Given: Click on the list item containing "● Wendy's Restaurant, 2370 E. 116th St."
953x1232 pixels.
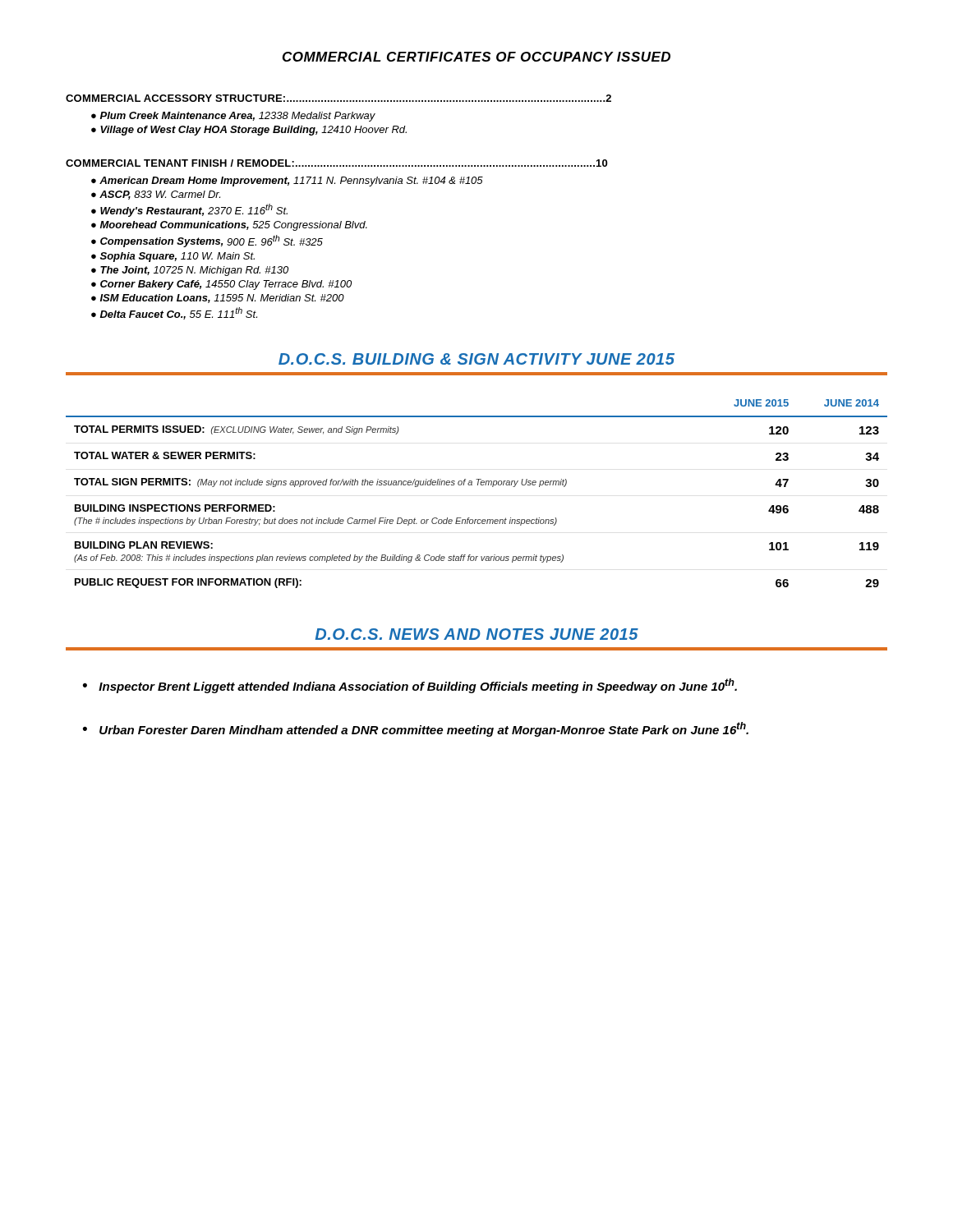Looking at the screenshot, I should (x=190, y=210).
